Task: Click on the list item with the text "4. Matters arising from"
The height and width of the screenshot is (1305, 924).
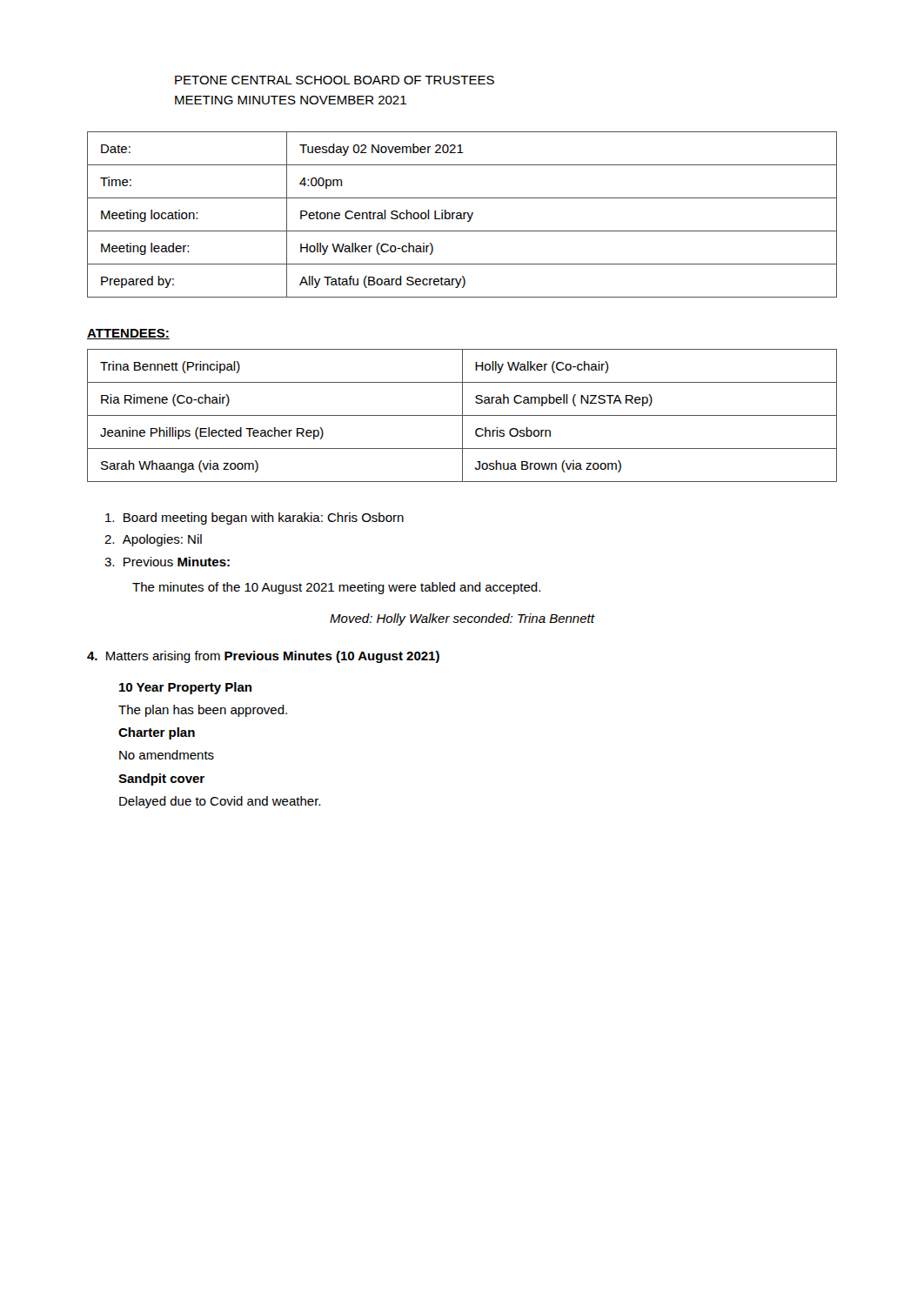Action: [x=263, y=656]
